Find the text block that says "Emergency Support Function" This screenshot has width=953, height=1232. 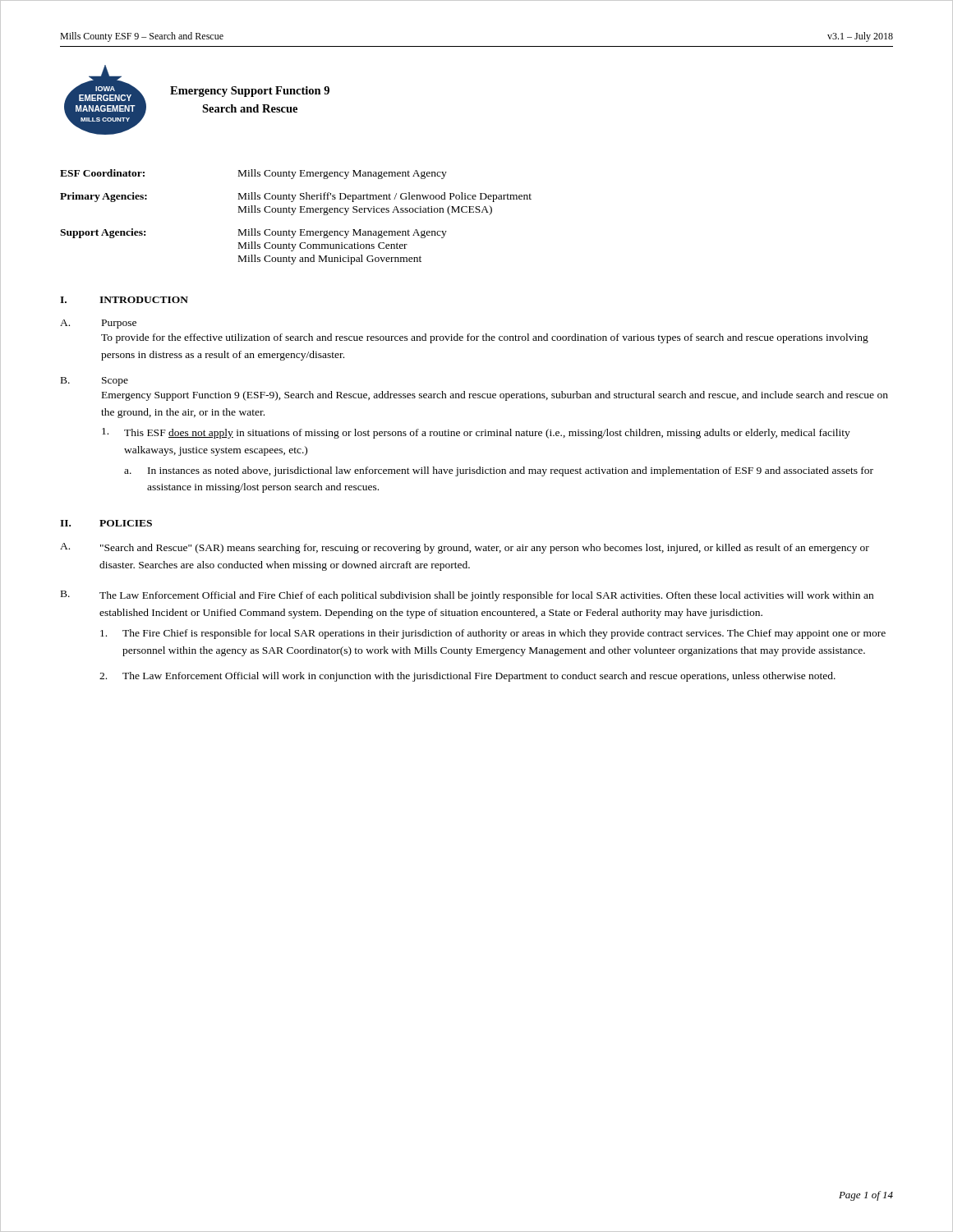(x=497, y=404)
